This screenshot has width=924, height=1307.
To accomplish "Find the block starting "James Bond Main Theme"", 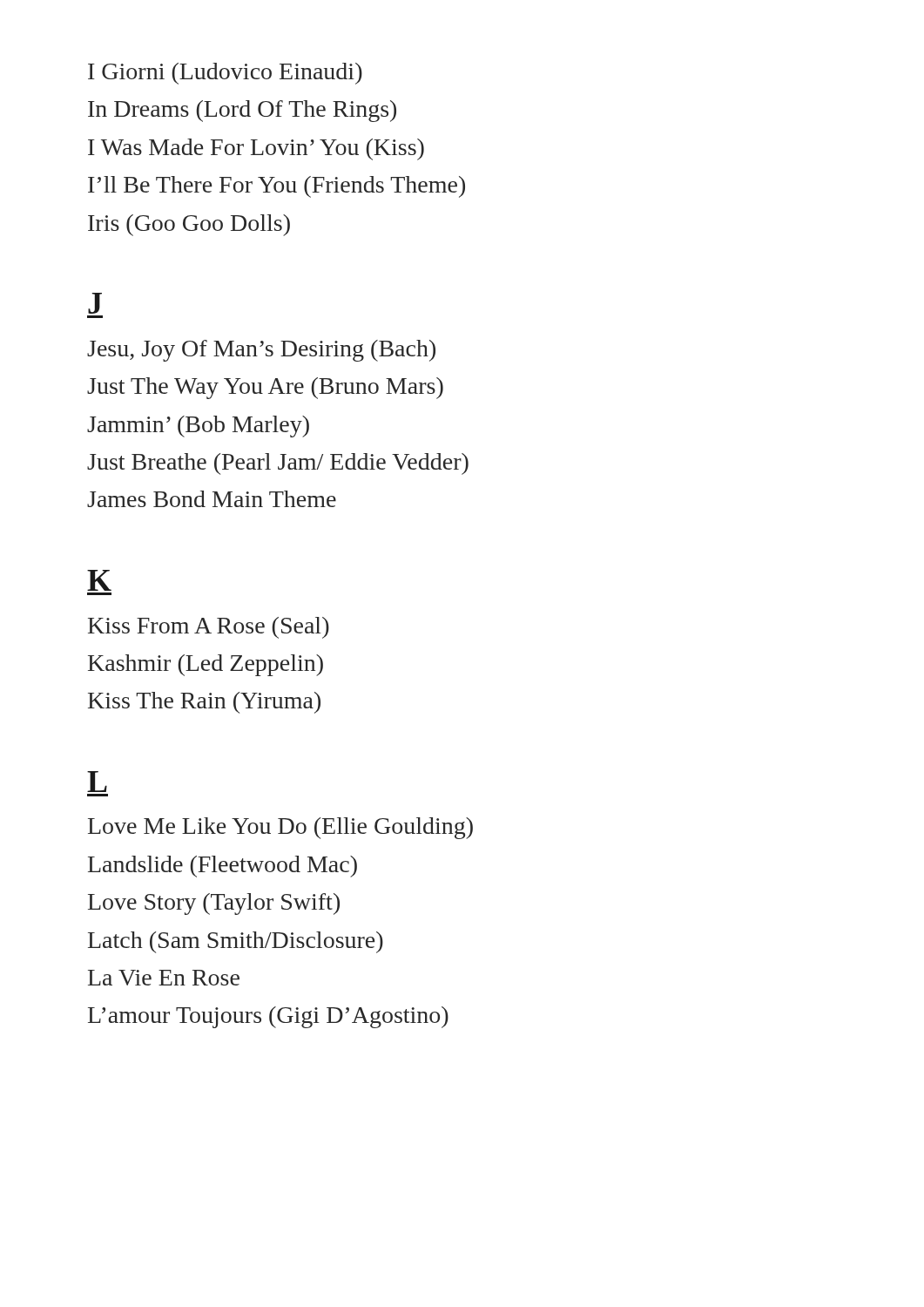I will [212, 499].
